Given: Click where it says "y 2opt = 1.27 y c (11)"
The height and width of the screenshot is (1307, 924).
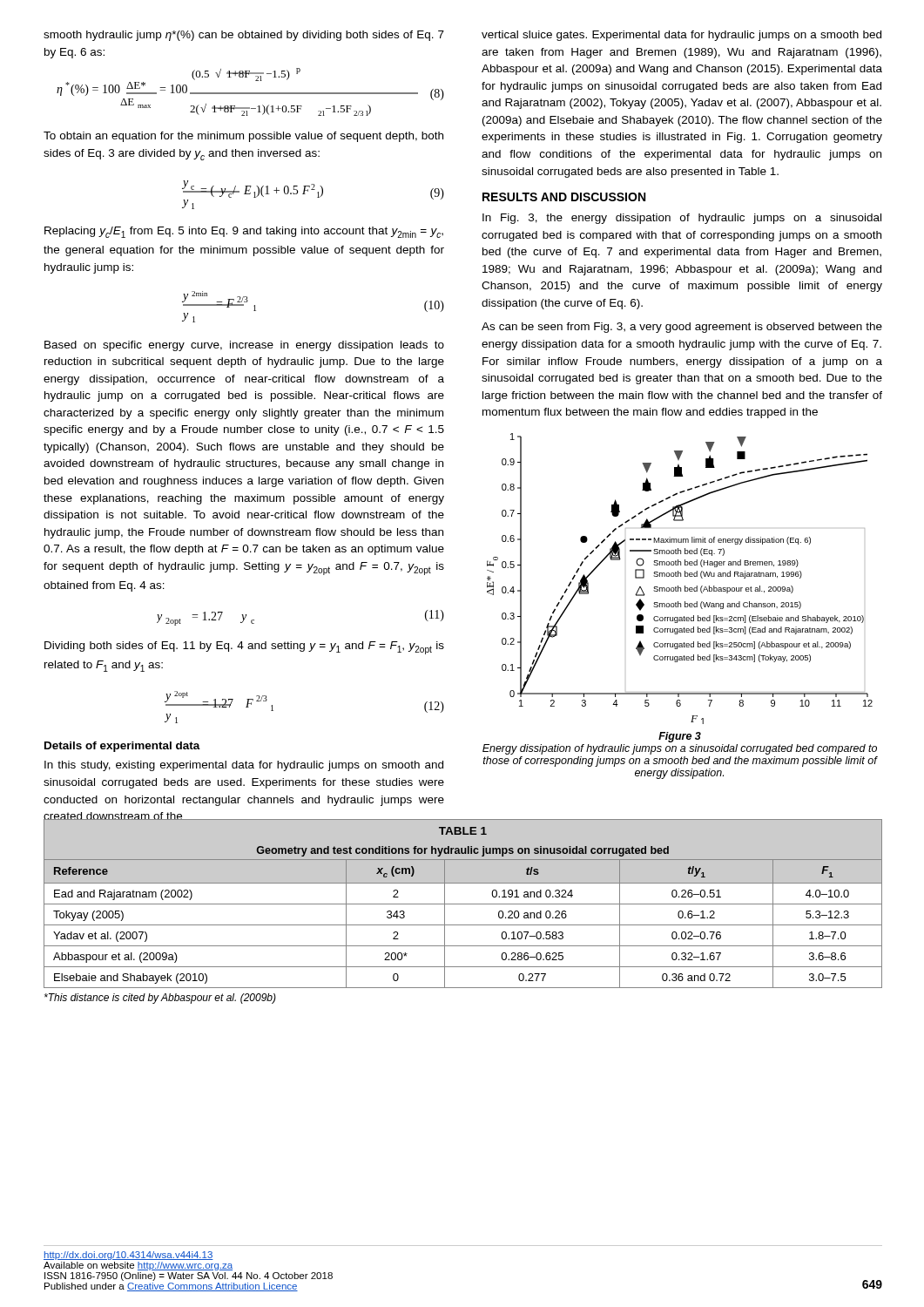Looking at the screenshot, I should [x=205, y=617].
